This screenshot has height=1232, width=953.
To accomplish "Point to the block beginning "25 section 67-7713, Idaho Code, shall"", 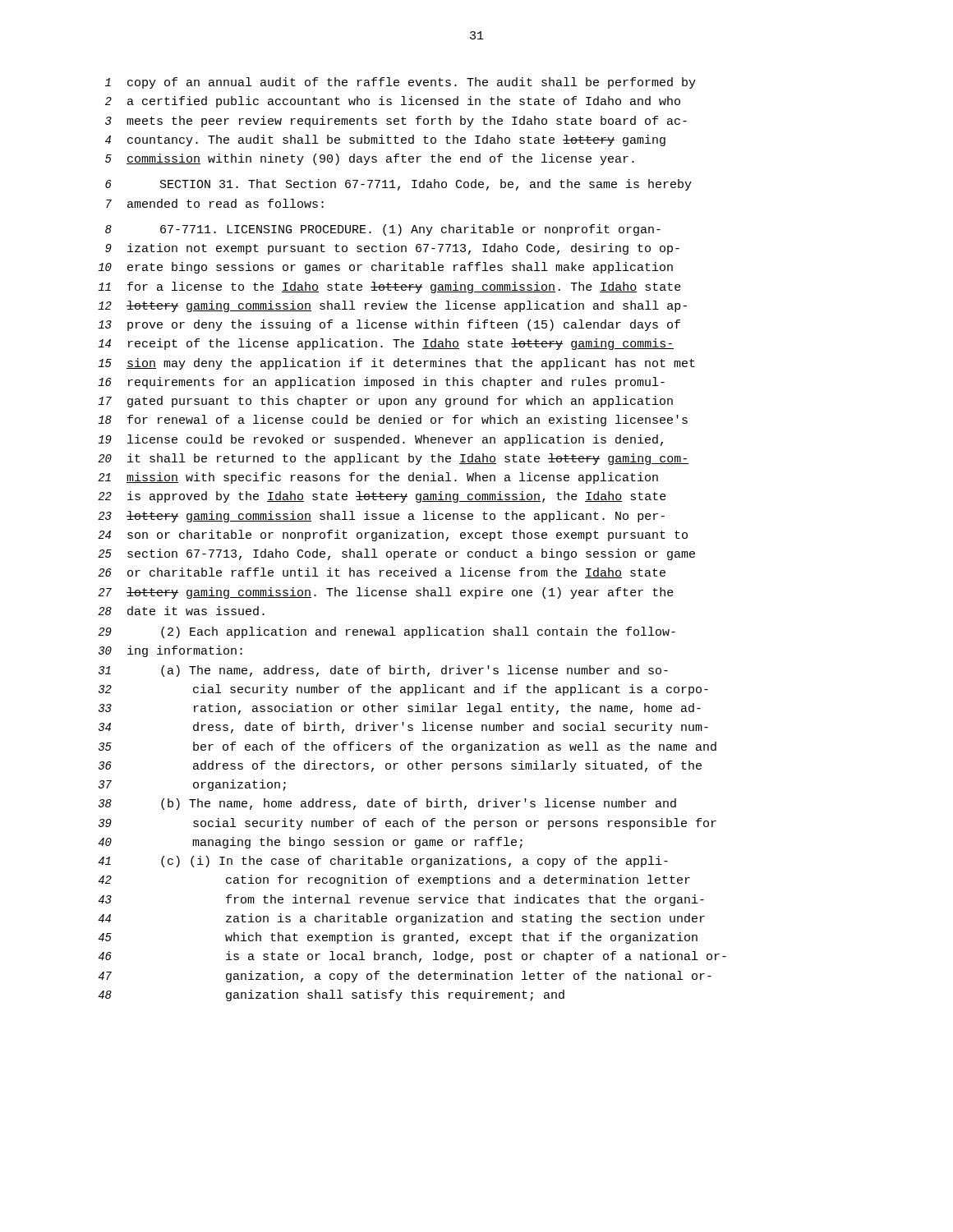I will 485,555.
